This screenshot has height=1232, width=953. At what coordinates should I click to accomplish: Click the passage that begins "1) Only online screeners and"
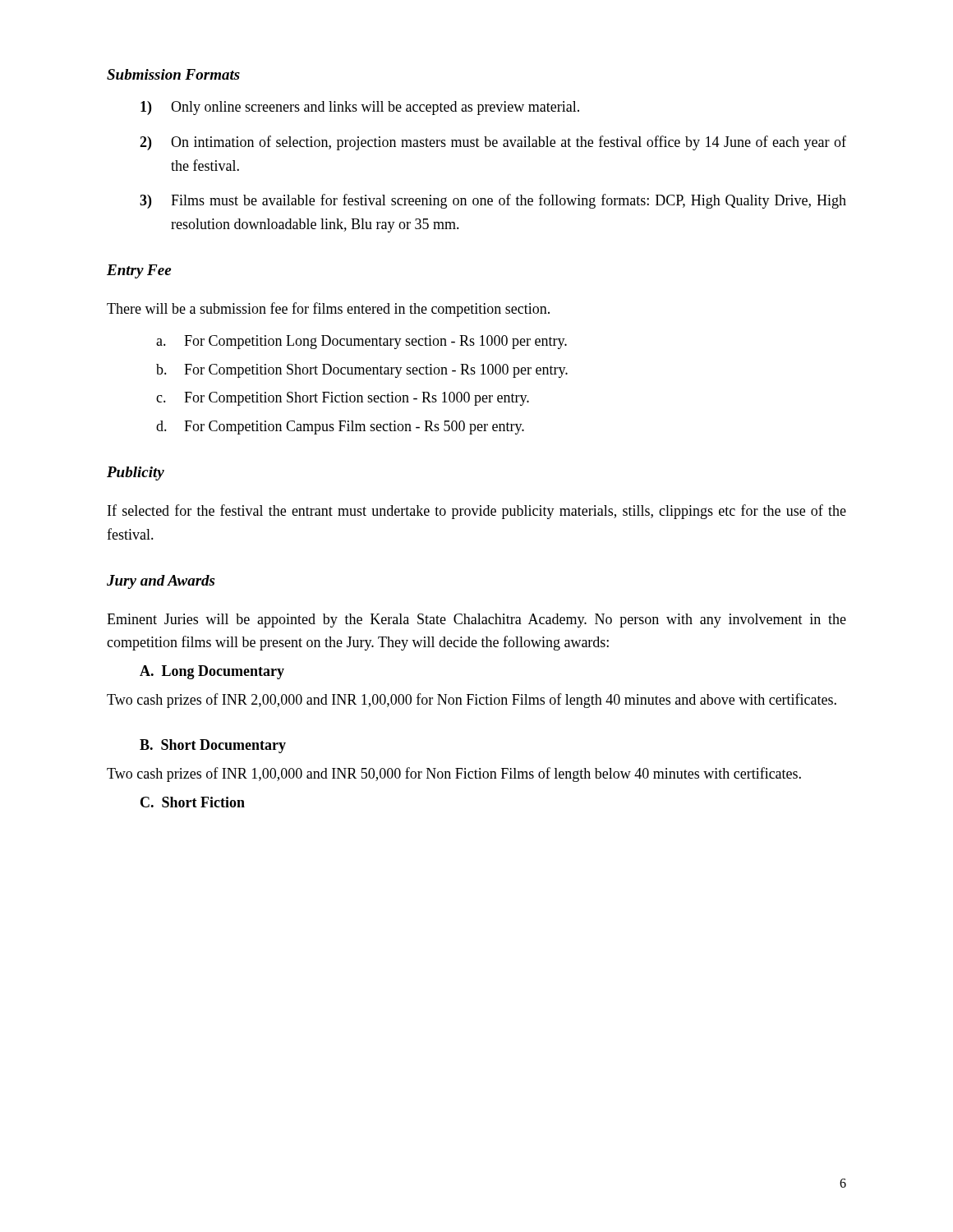point(493,107)
